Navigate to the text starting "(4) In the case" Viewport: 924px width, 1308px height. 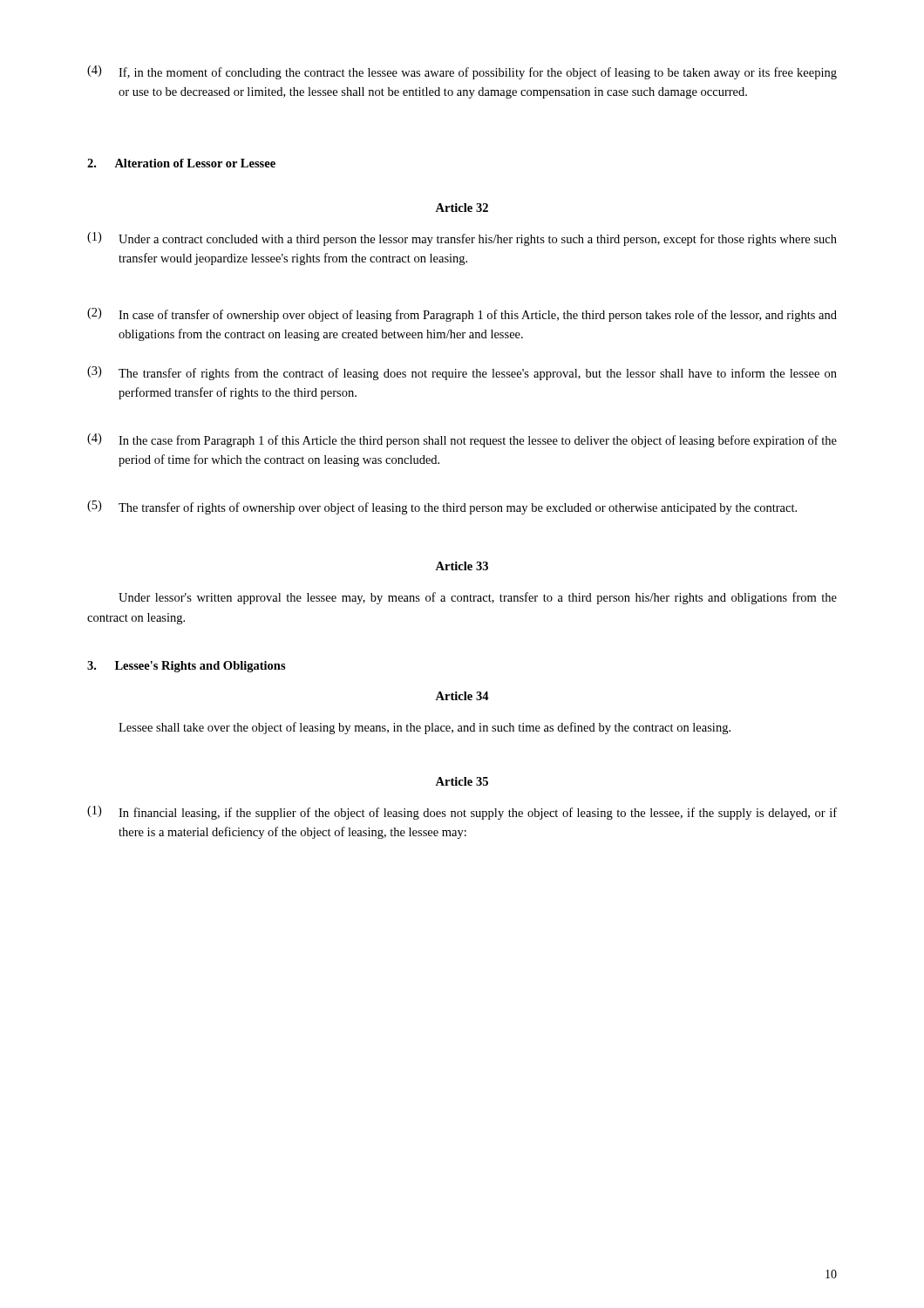click(462, 450)
